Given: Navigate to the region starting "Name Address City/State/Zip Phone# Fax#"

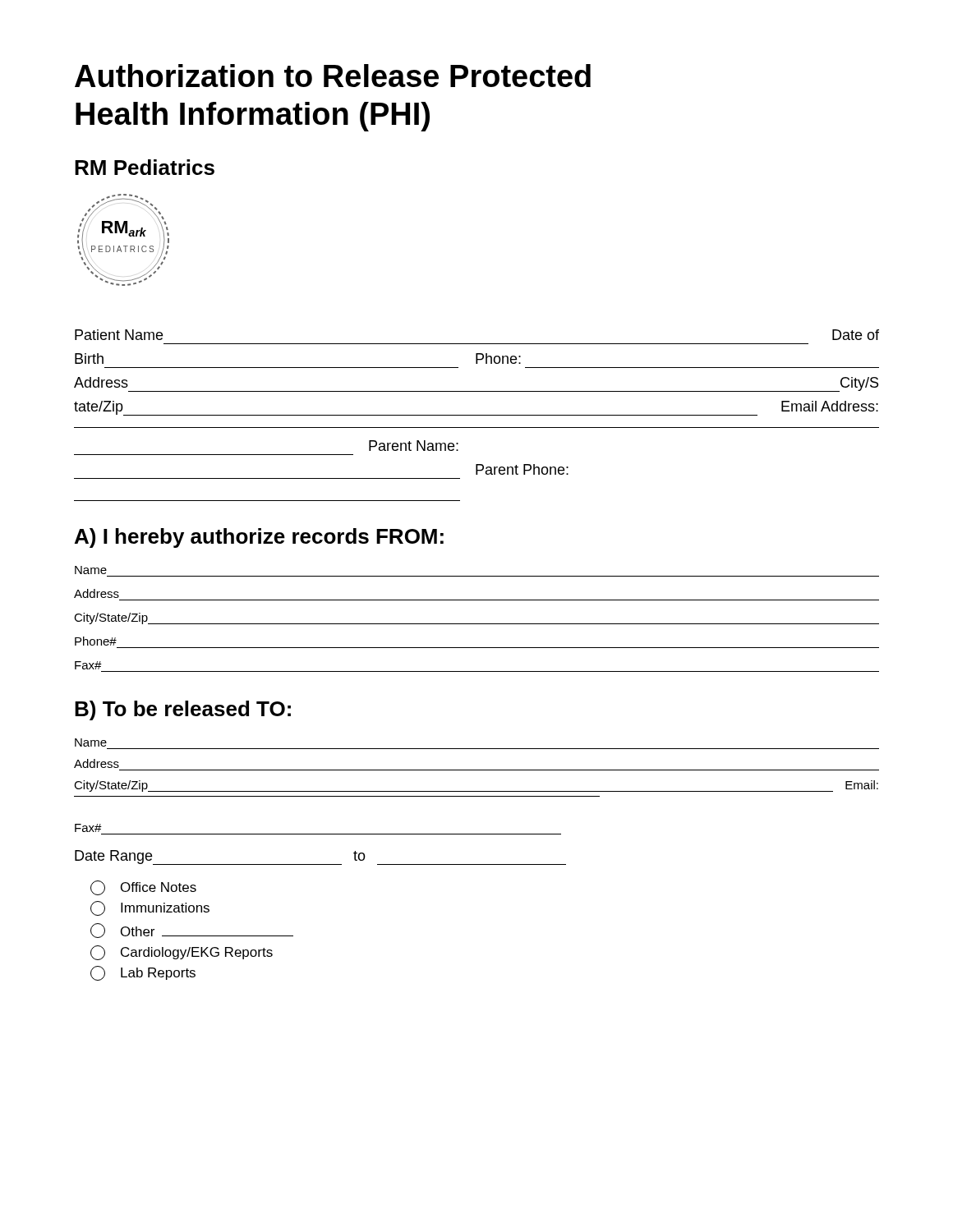Looking at the screenshot, I should coord(476,615).
